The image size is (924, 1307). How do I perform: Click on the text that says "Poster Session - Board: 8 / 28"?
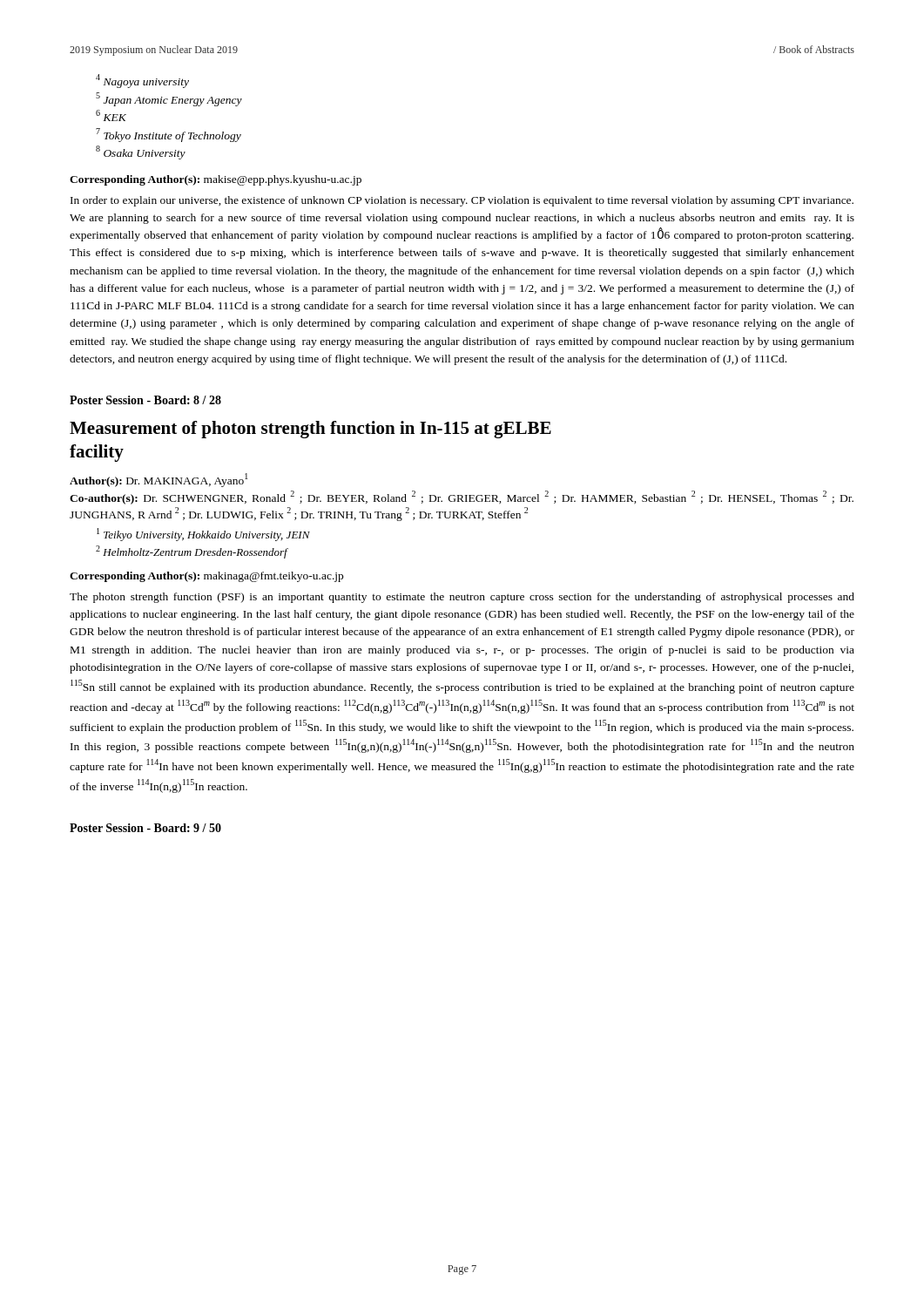click(x=145, y=400)
